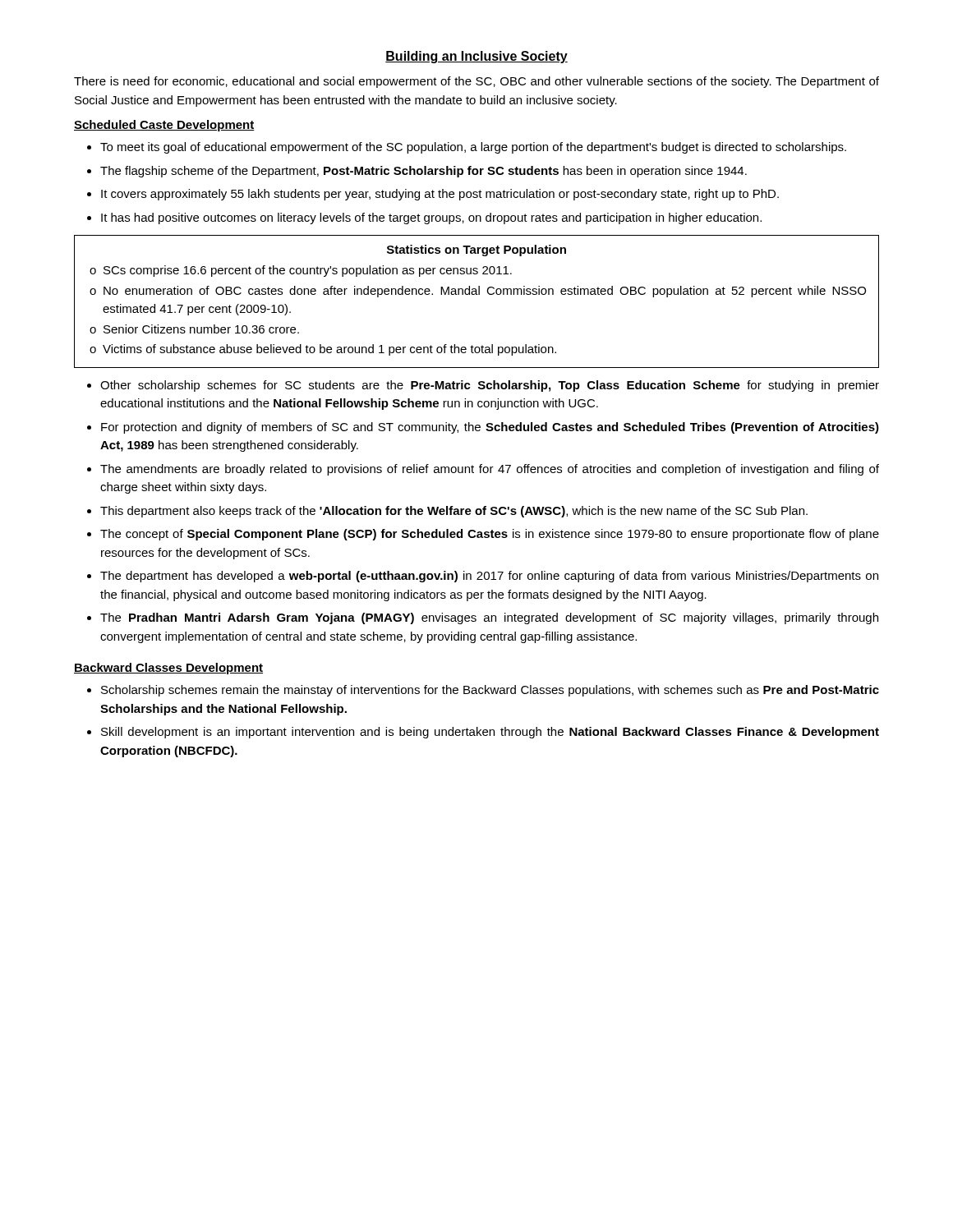Image resolution: width=953 pixels, height=1232 pixels.
Task: Select the list item containing "It covers approximately 55 lakh"
Action: click(440, 193)
